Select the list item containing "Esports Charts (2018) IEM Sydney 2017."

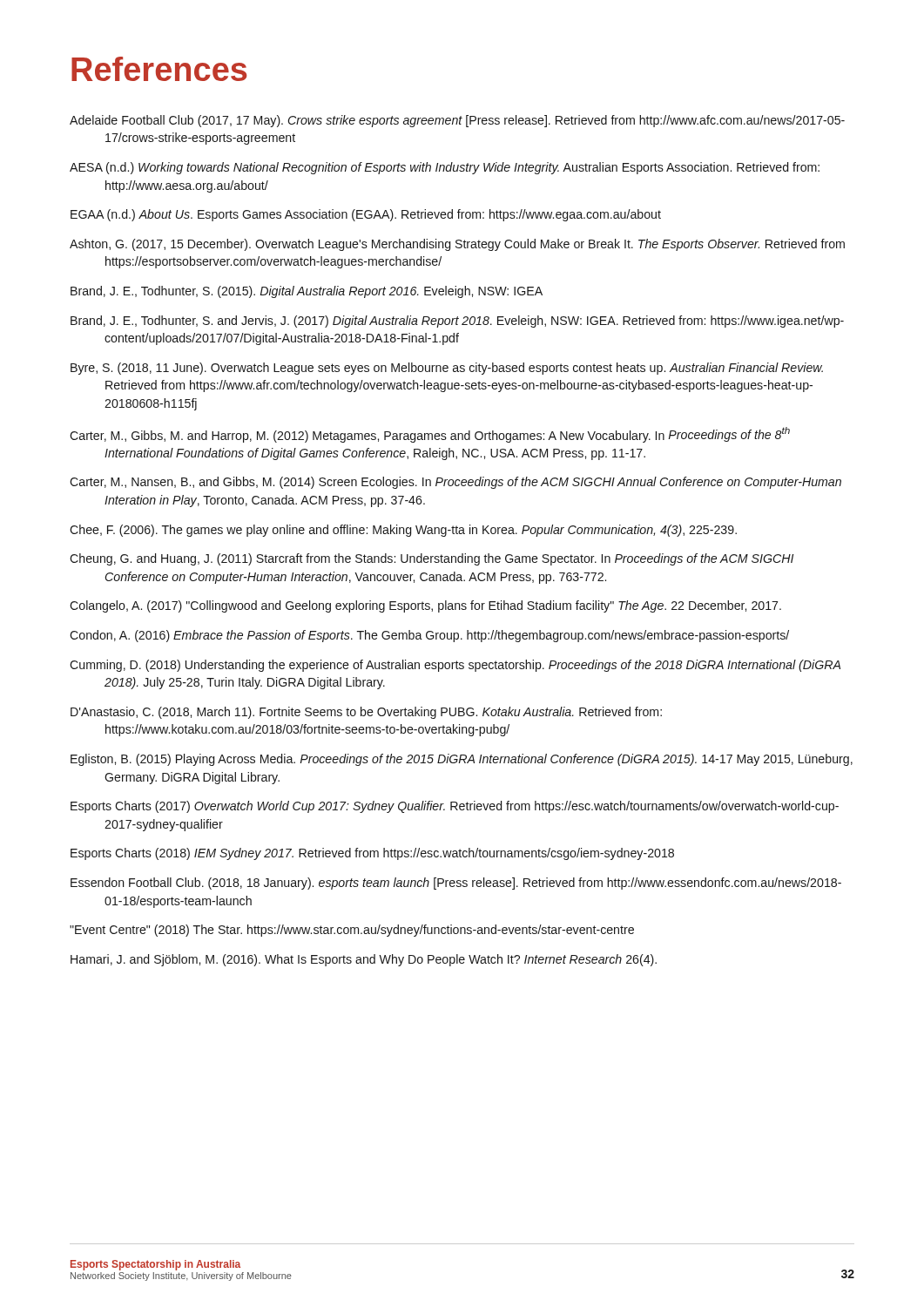(372, 853)
